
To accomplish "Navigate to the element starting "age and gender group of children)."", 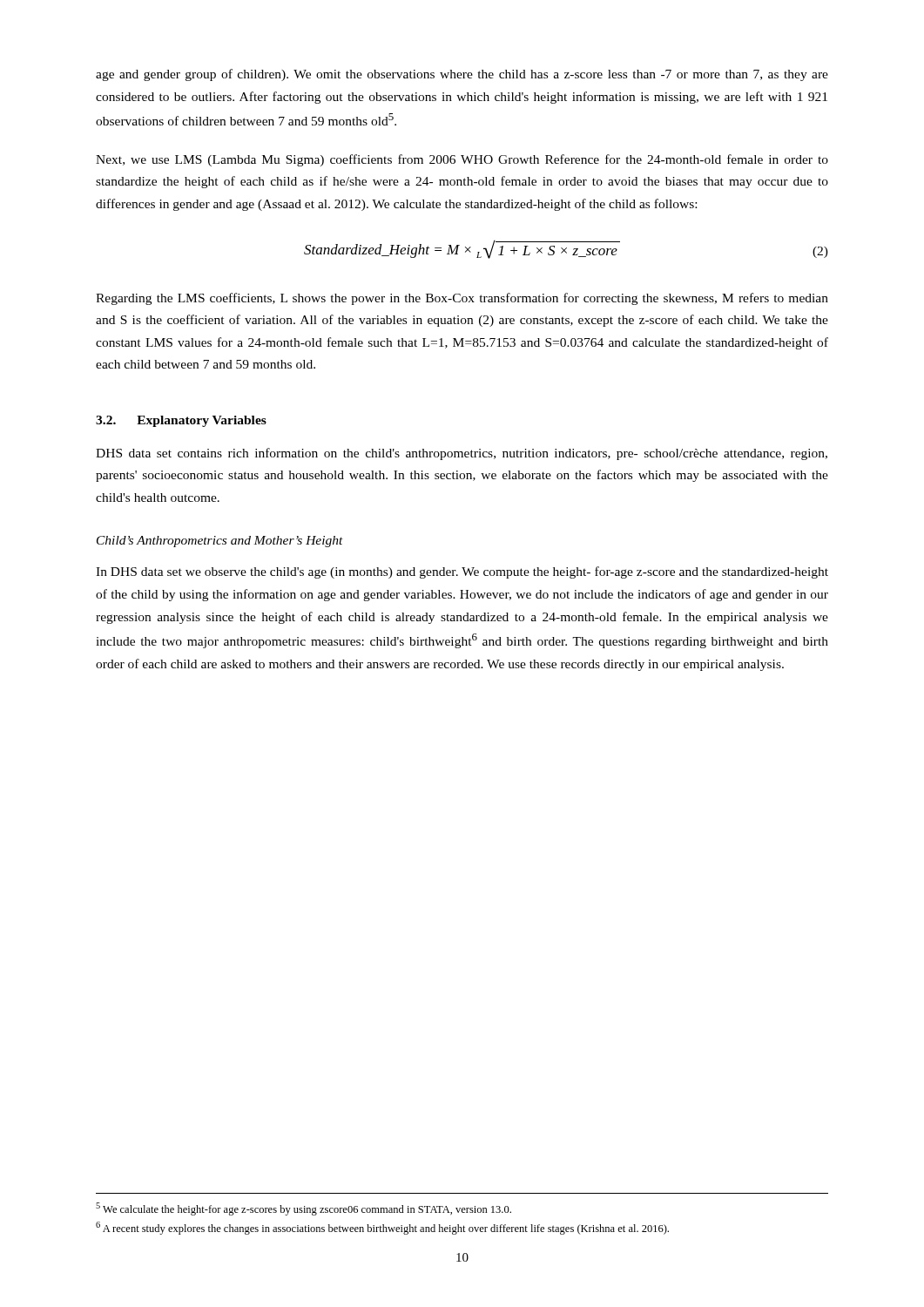I will (x=462, y=97).
